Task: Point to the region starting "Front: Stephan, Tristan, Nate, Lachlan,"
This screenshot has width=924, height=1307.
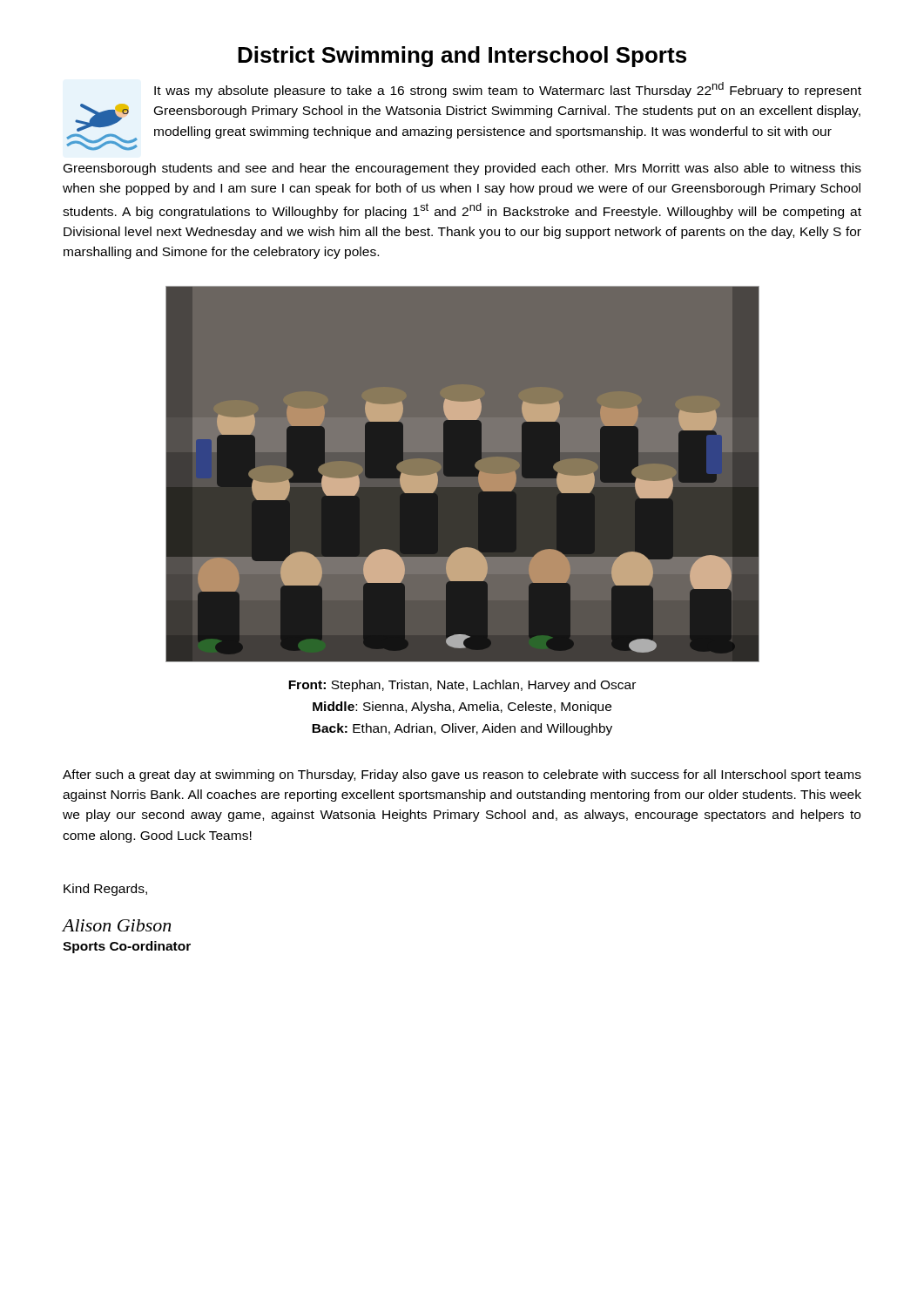Action: click(x=462, y=706)
